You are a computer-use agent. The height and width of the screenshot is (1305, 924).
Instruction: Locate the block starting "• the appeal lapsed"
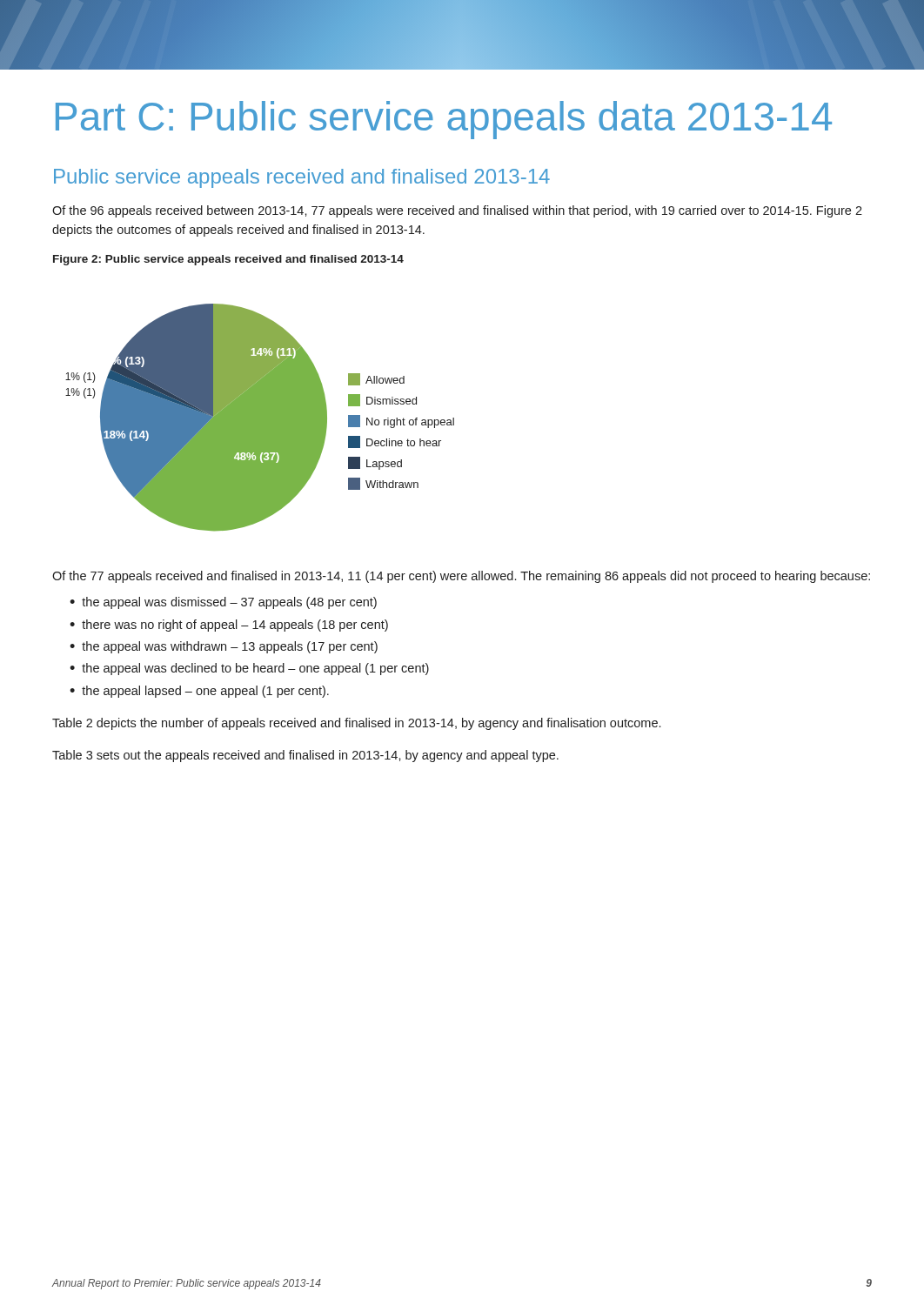(x=200, y=691)
